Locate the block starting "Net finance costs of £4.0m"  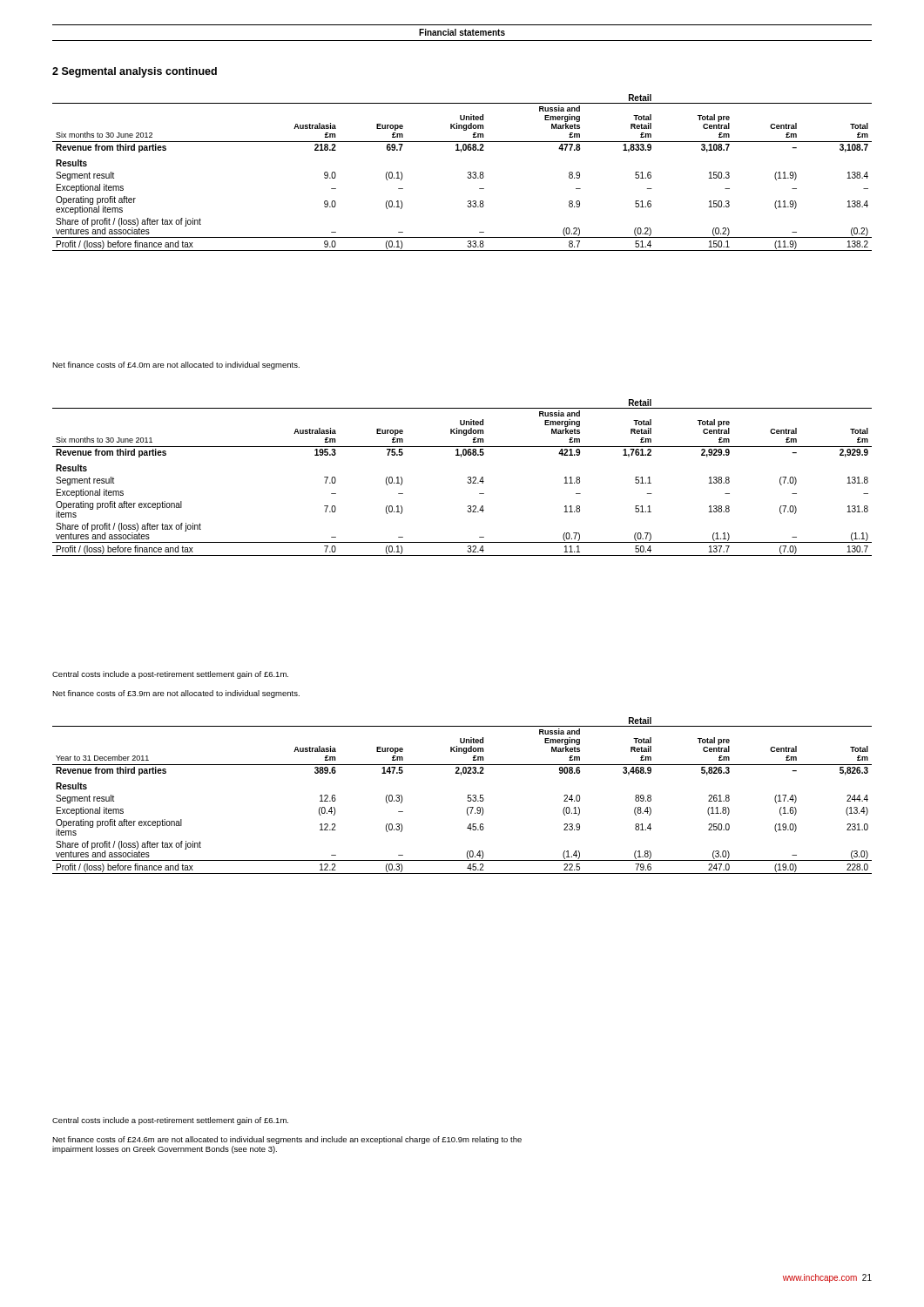(x=176, y=365)
